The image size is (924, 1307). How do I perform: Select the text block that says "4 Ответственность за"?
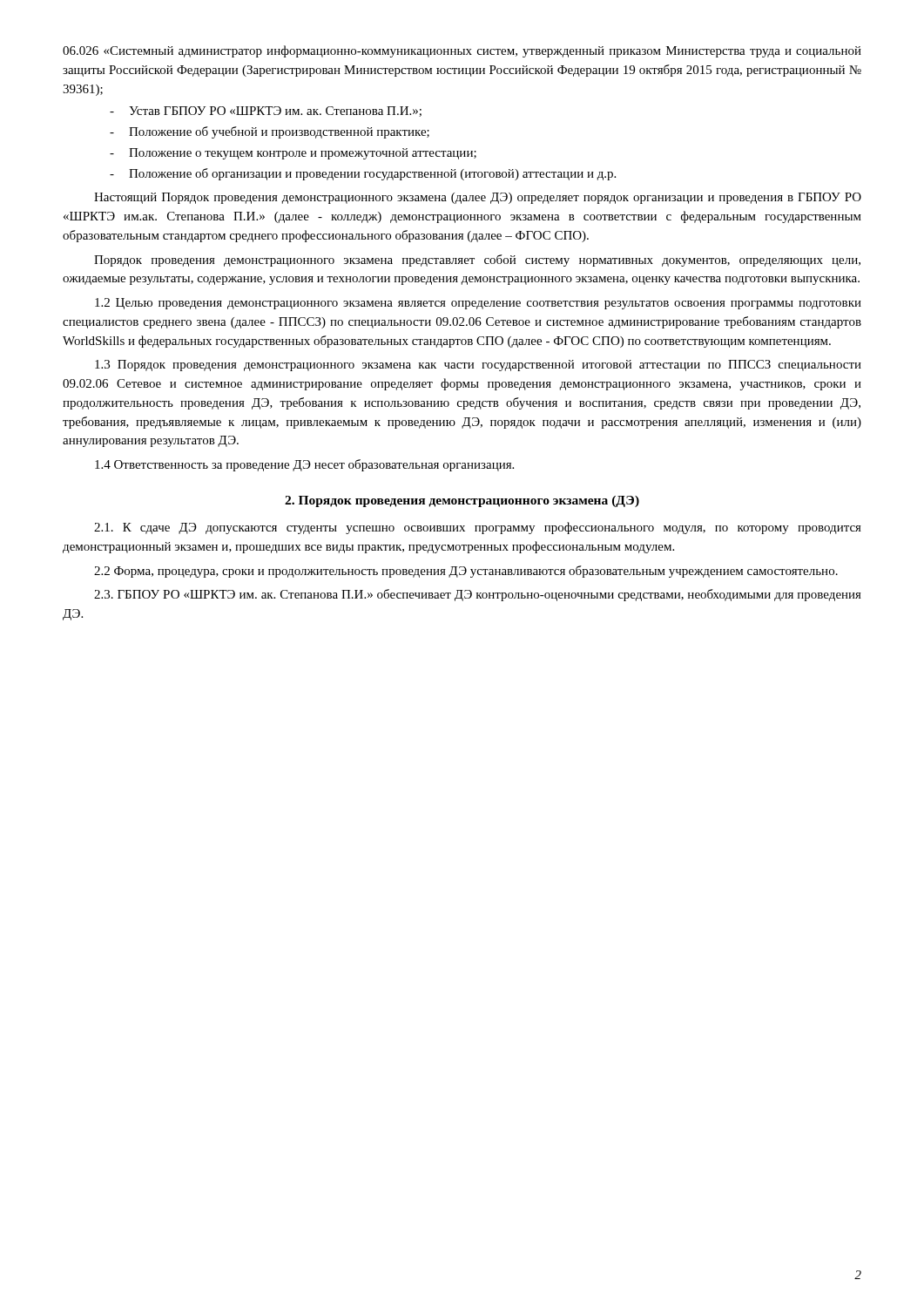(309, 464)
